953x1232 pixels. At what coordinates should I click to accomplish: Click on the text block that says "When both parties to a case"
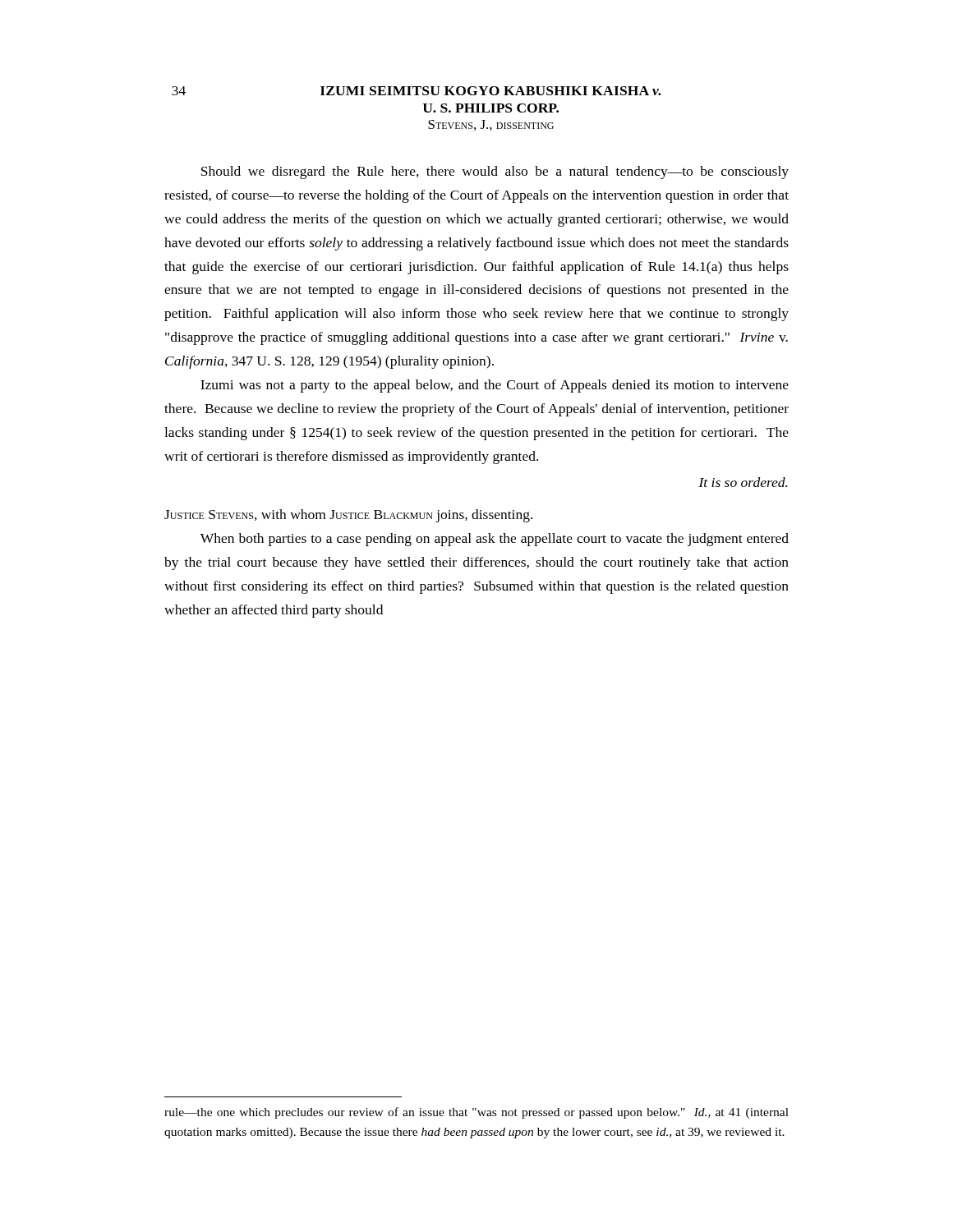coord(476,574)
